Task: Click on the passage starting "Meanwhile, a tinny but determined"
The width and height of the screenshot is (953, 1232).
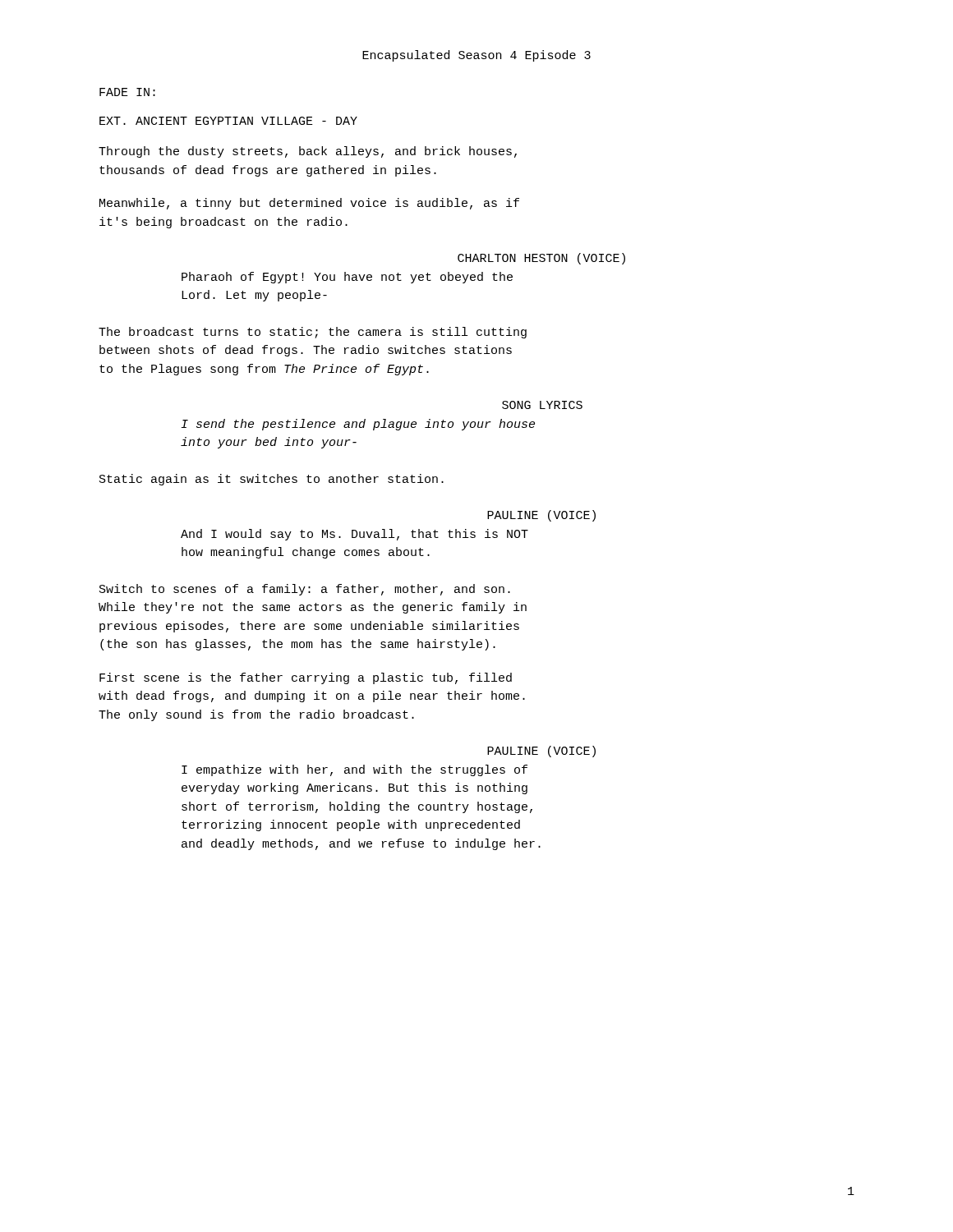Action: point(309,213)
